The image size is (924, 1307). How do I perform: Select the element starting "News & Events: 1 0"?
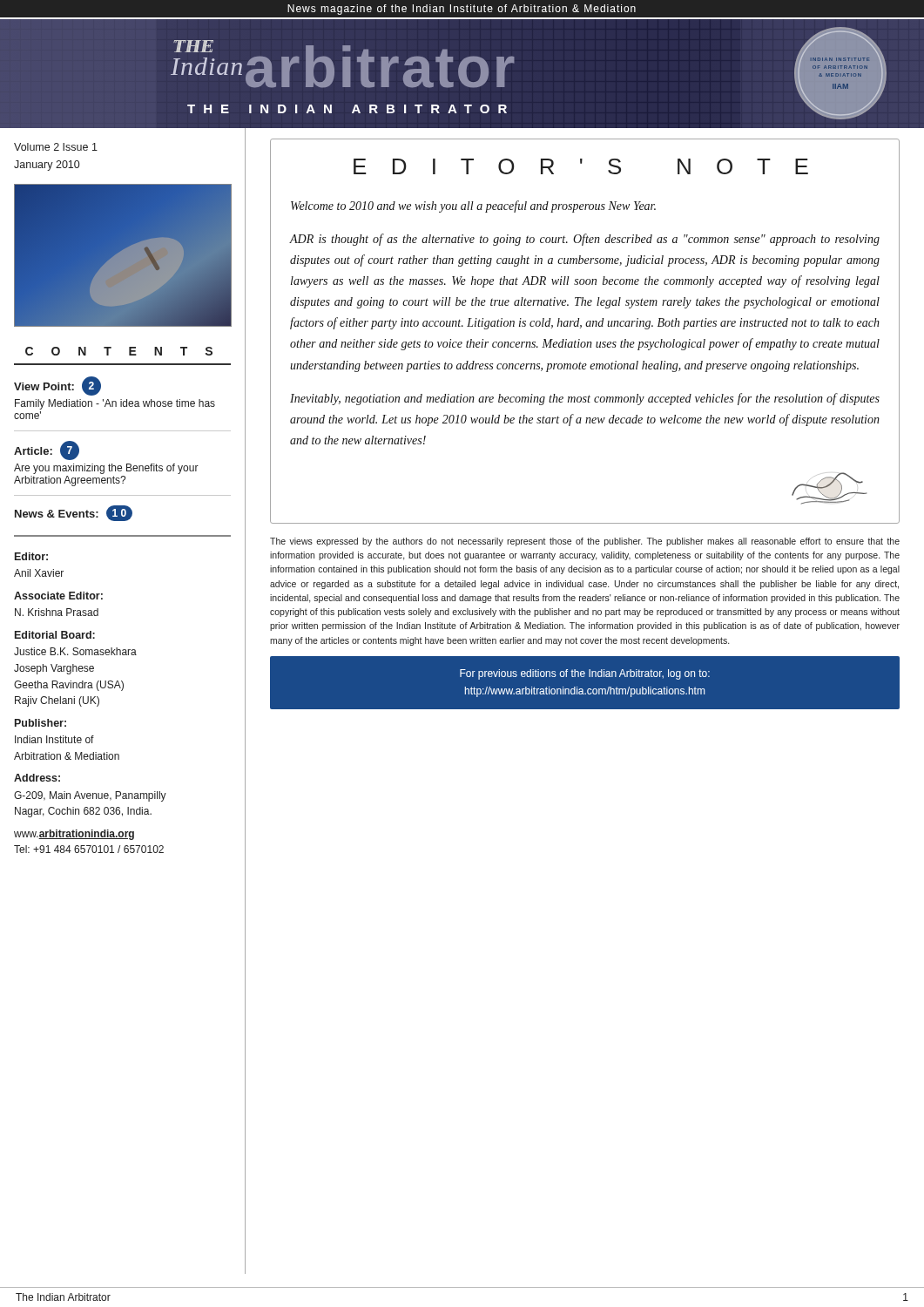[x=122, y=513]
